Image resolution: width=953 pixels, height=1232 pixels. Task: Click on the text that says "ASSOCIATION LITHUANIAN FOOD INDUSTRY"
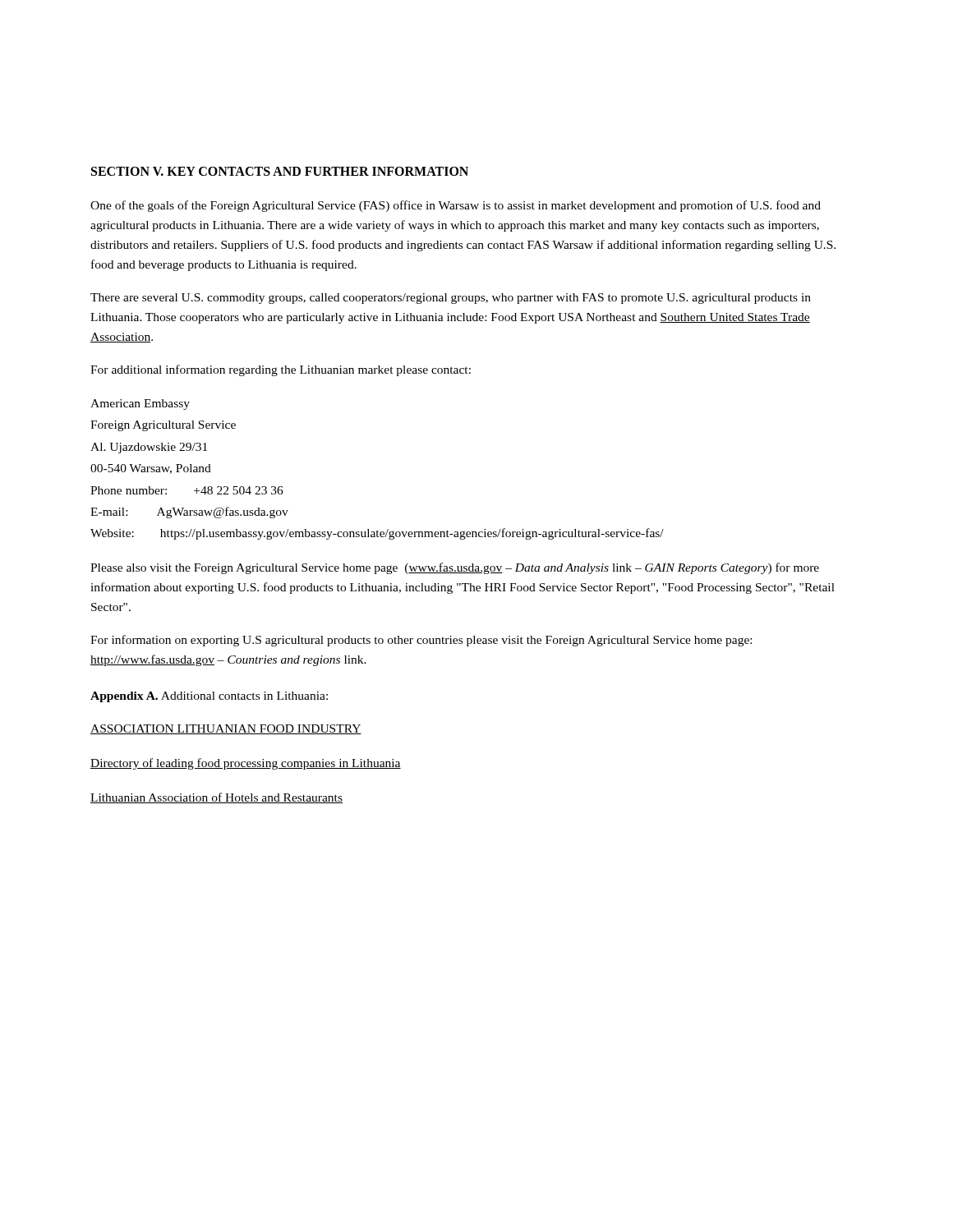[x=226, y=728]
